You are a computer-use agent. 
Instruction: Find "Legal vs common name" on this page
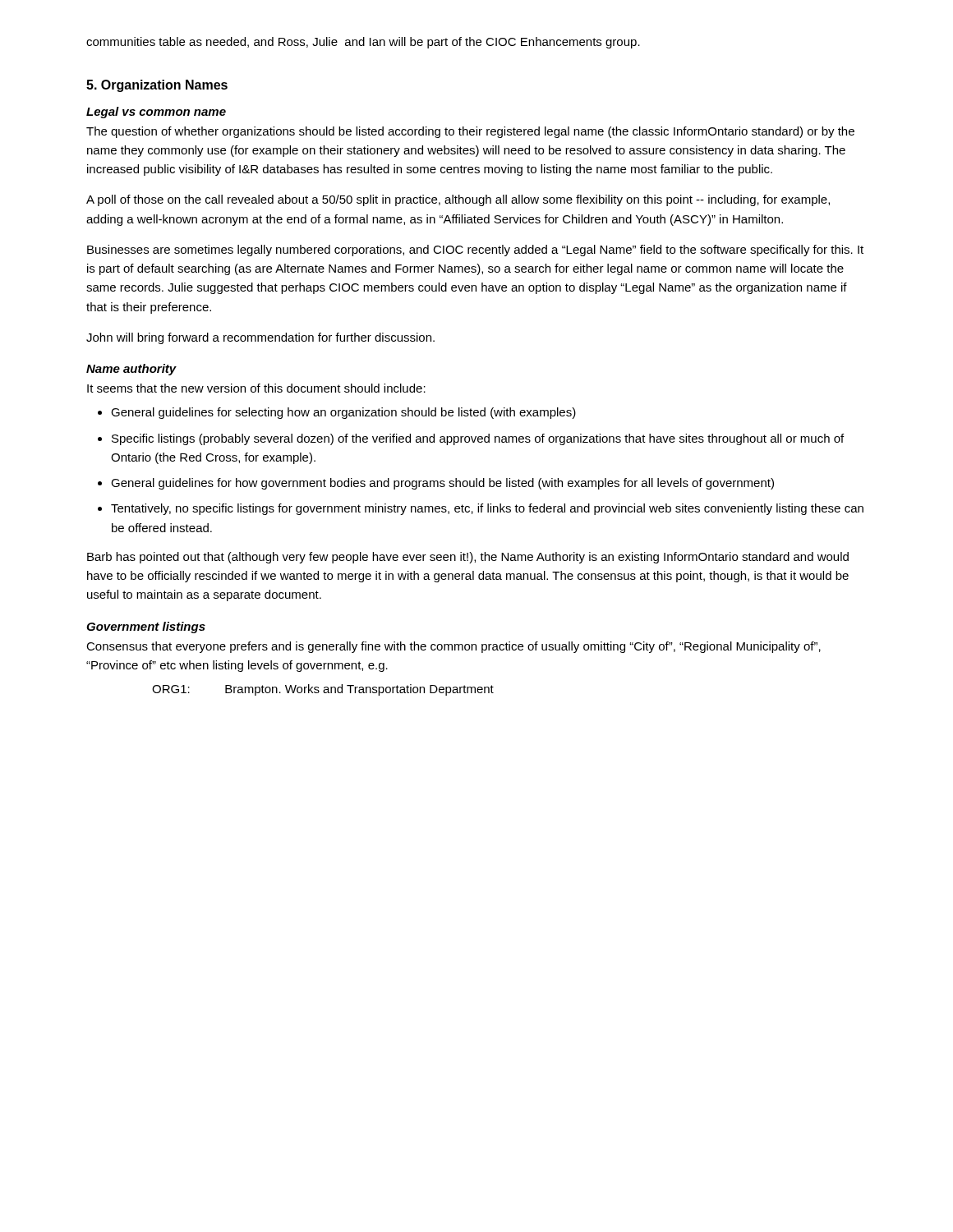click(156, 111)
